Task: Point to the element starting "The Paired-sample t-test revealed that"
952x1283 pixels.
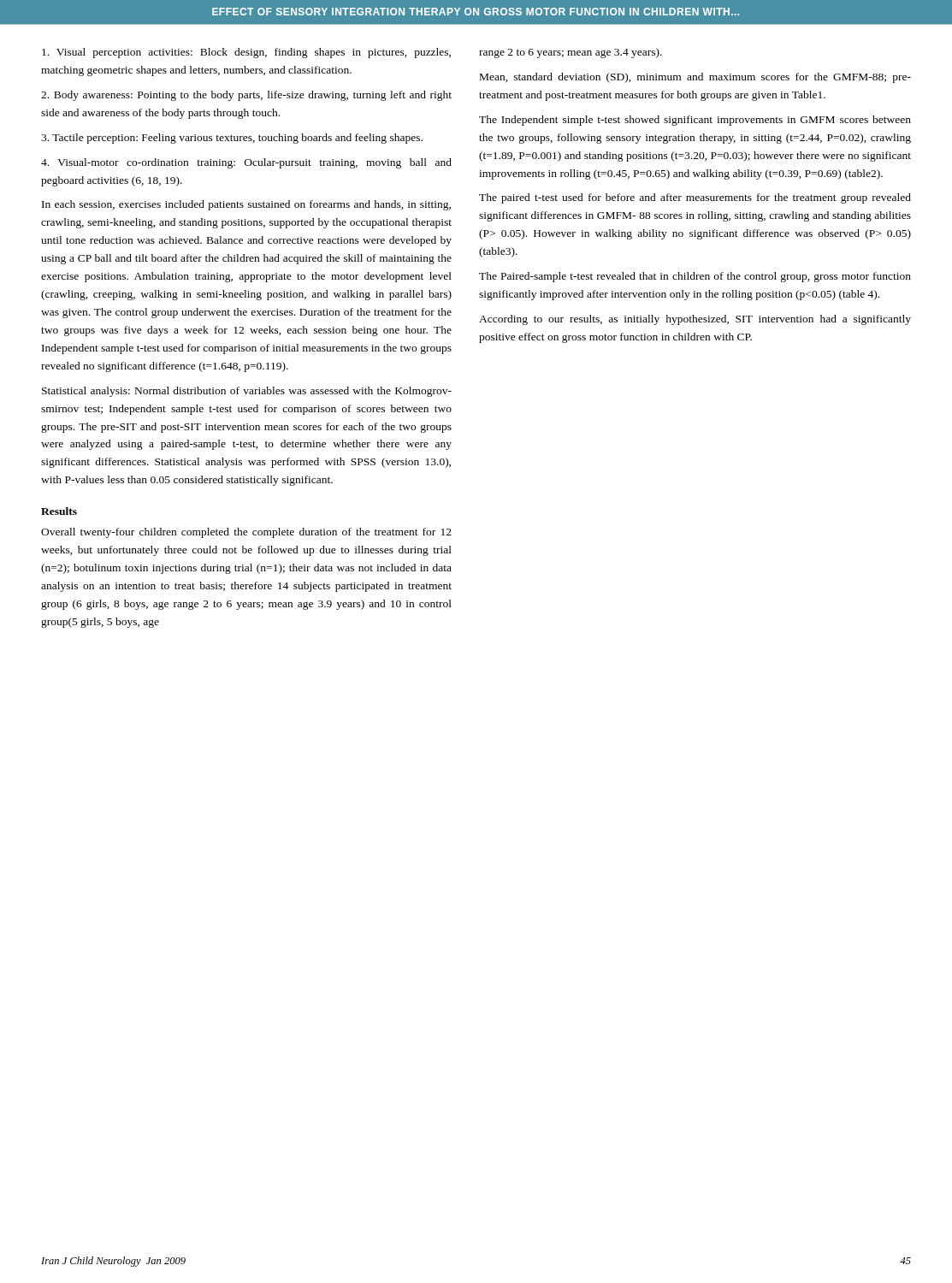Action: pyautogui.click(x=695, y=286)
